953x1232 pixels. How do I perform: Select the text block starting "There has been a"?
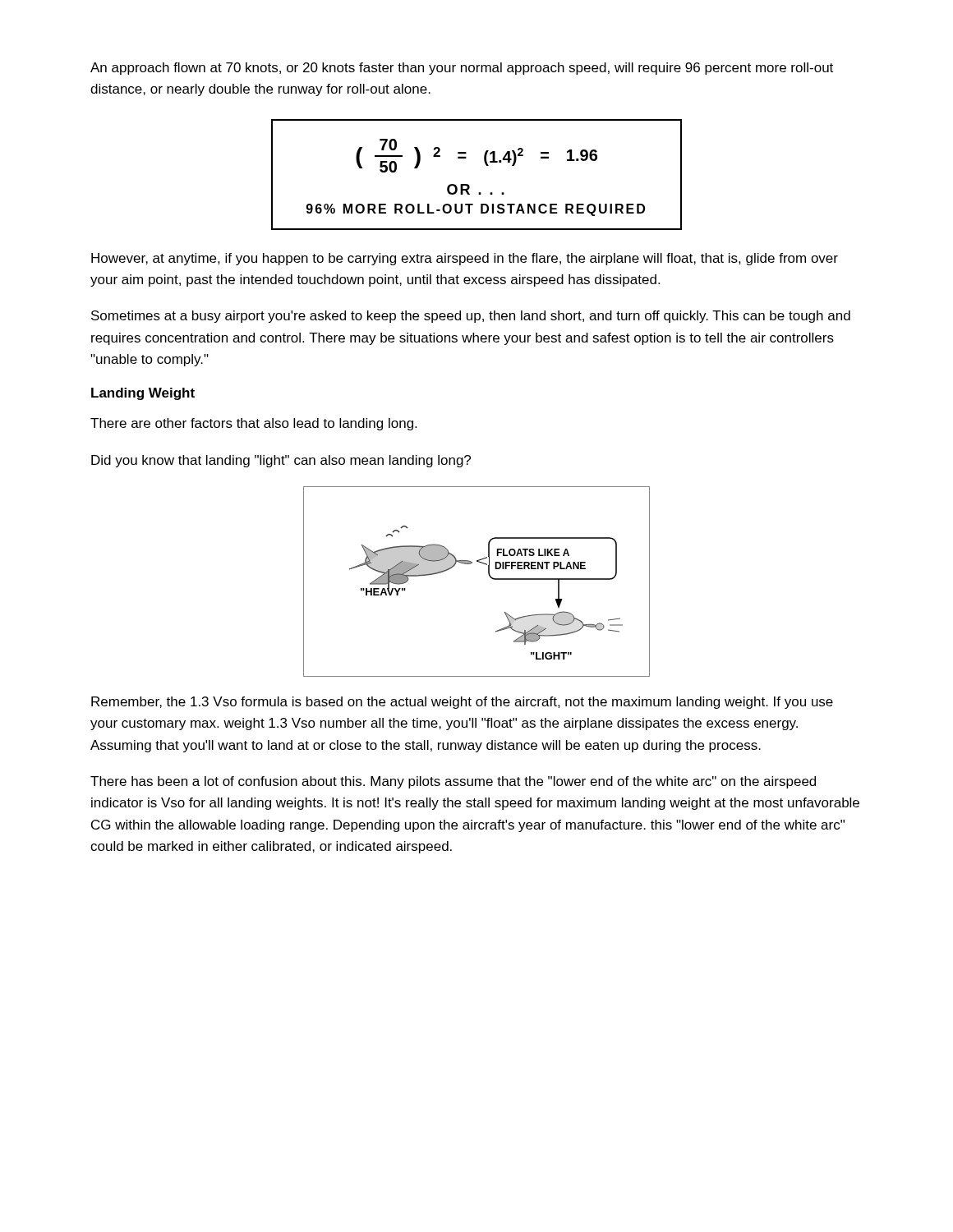tap(475, 814)
